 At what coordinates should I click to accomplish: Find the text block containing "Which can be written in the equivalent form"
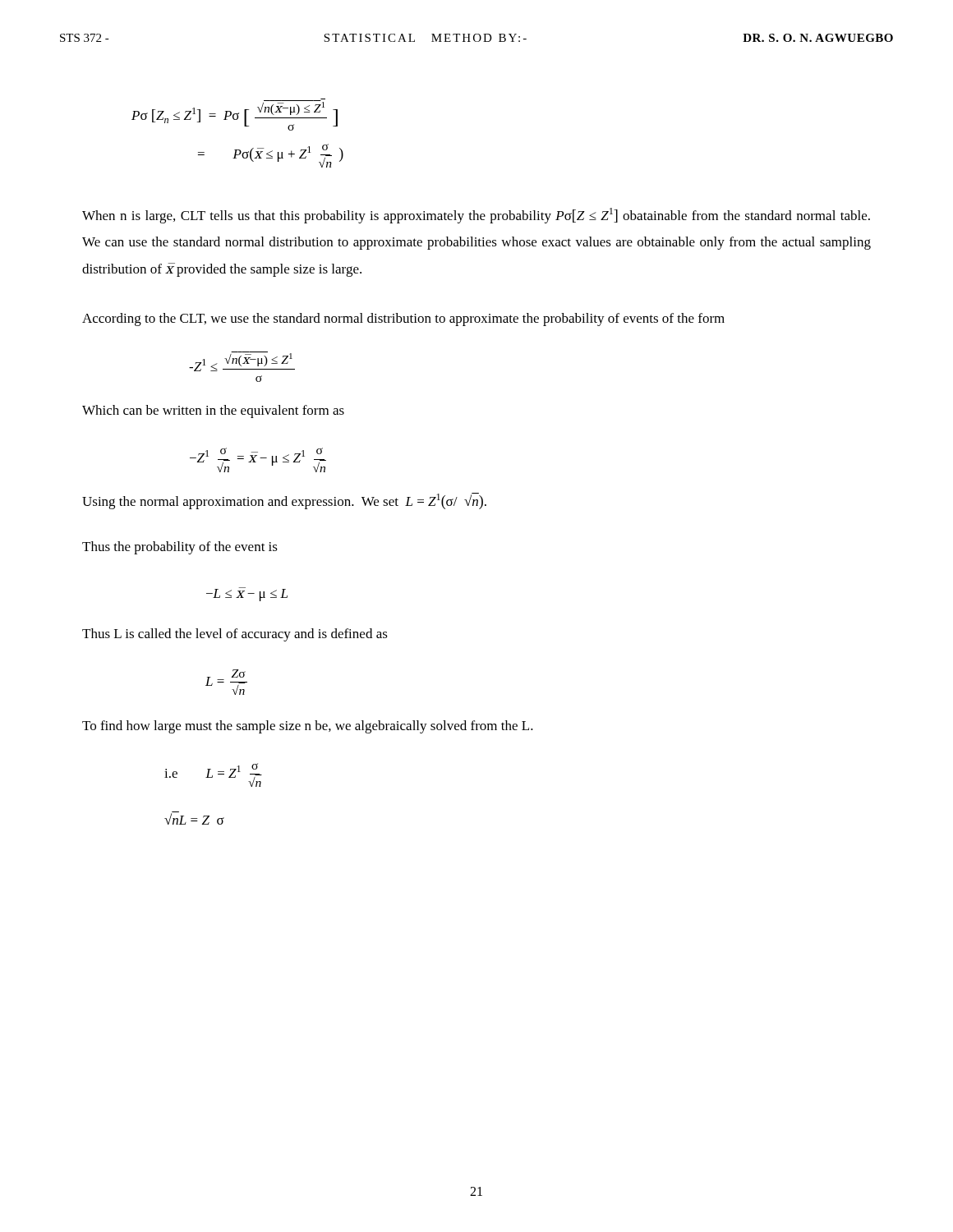(213, 410)
